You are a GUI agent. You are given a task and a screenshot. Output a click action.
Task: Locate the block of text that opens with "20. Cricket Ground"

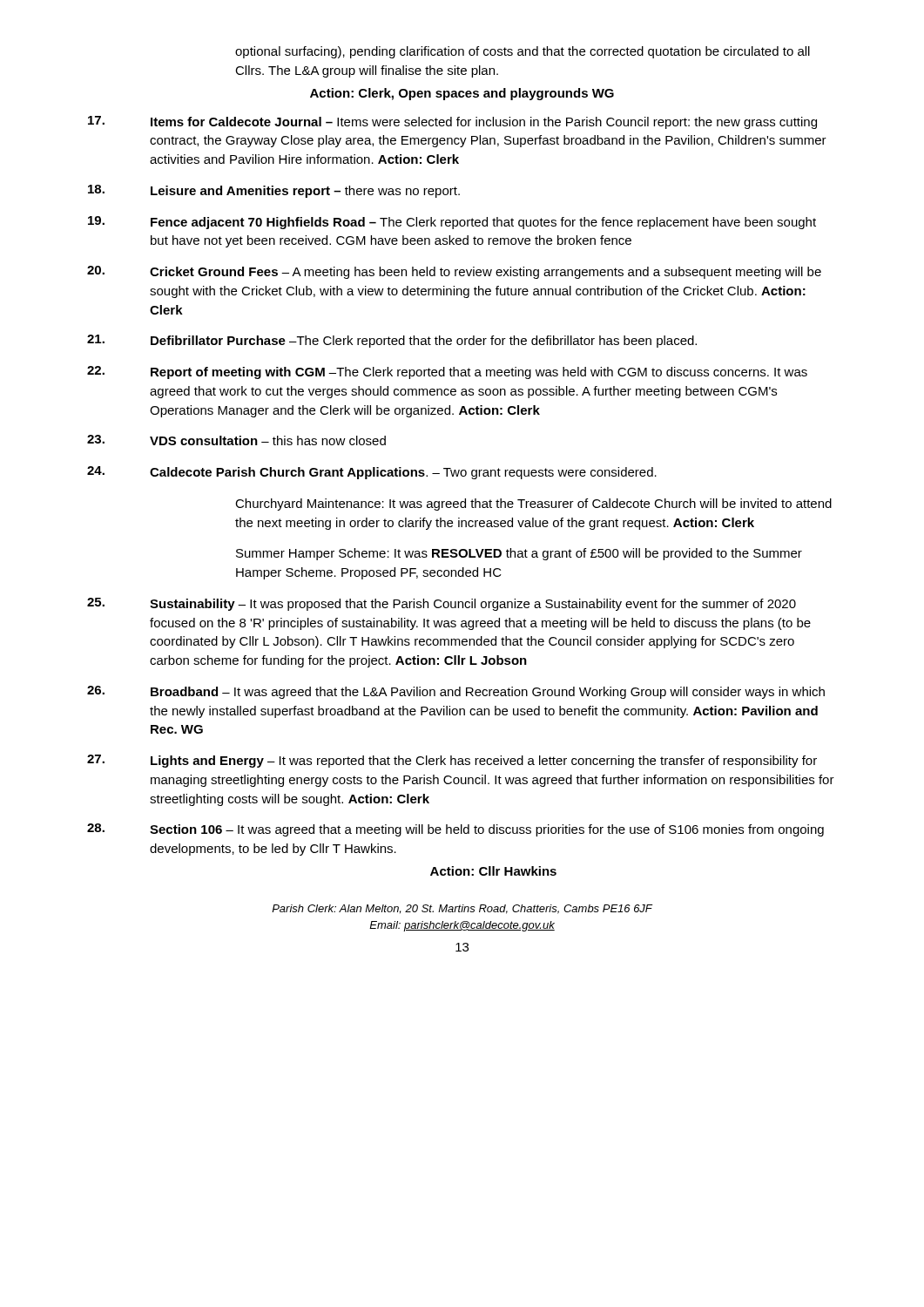462,291
